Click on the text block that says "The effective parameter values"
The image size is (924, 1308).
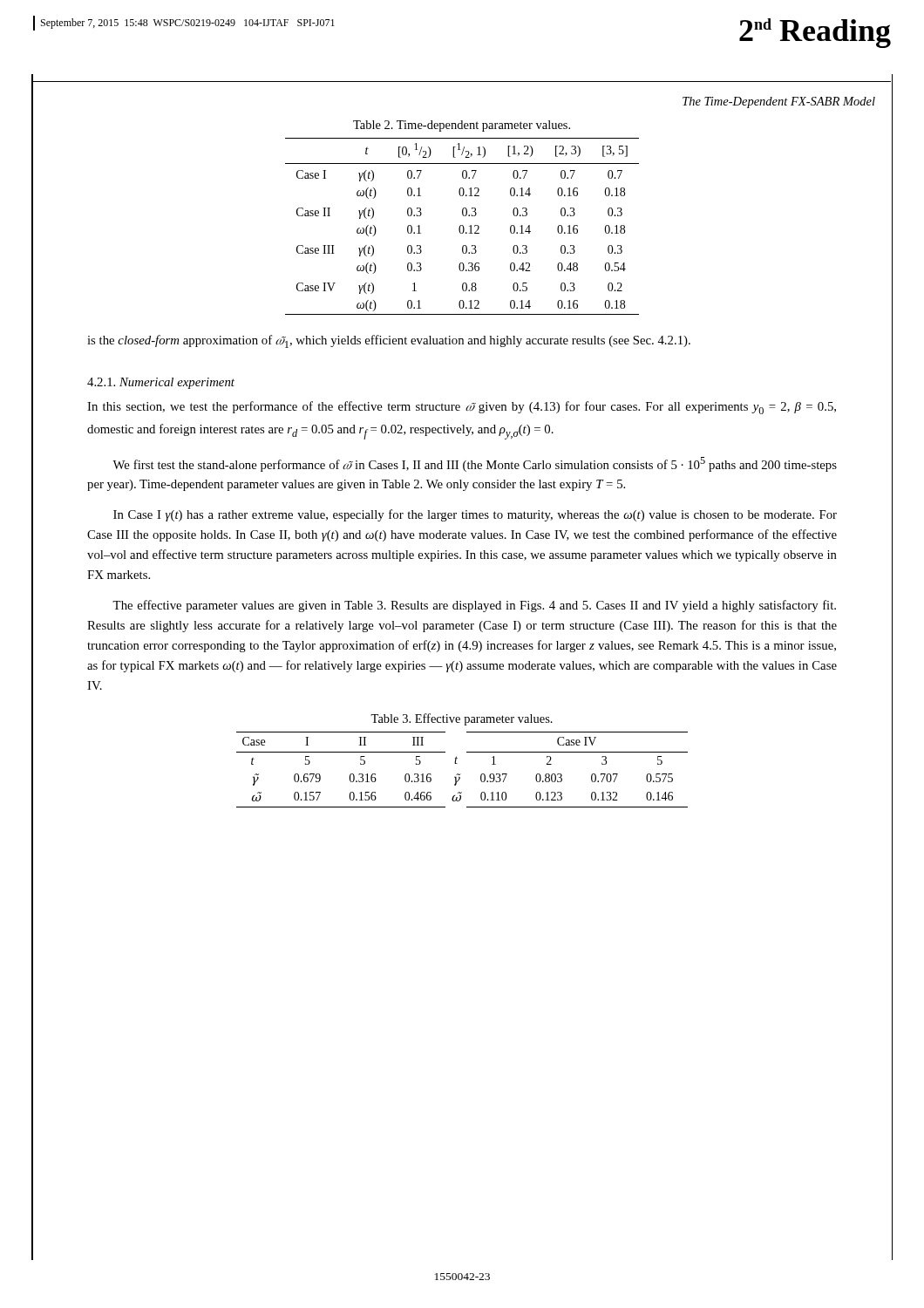(462, 645)
